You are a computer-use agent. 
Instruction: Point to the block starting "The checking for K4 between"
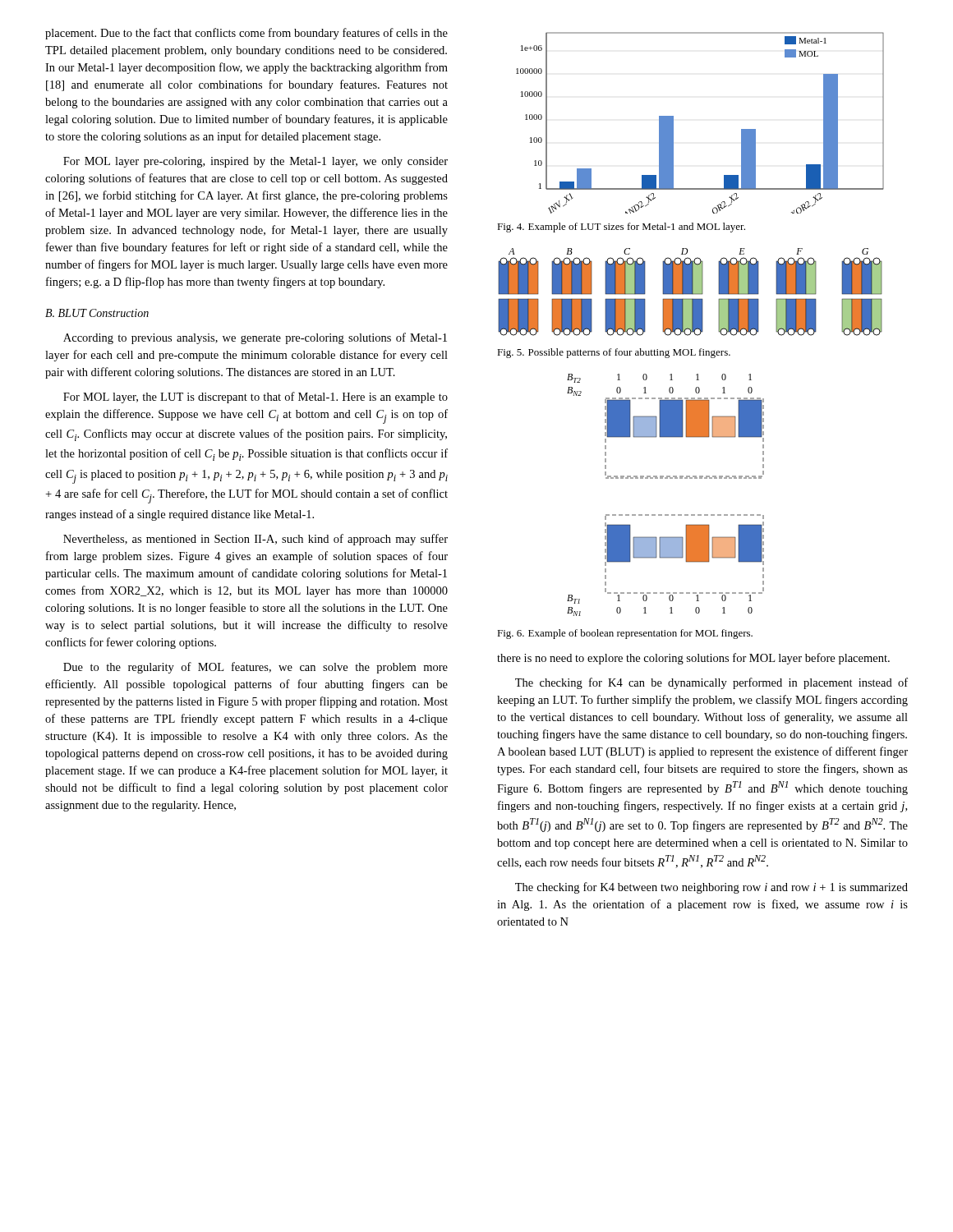(702, 904)
